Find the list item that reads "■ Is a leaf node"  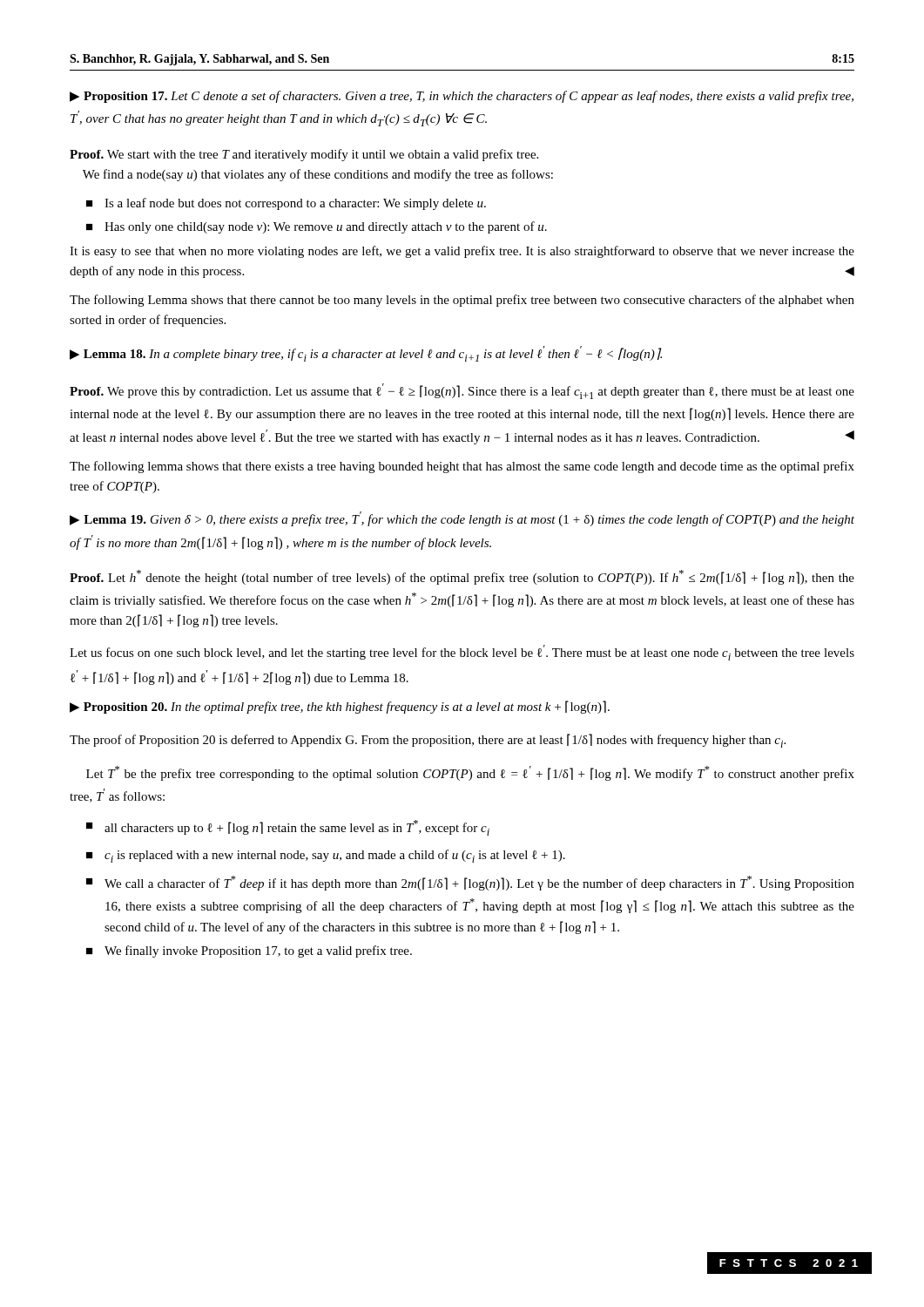pyautogui.click(x=470, y=204)
